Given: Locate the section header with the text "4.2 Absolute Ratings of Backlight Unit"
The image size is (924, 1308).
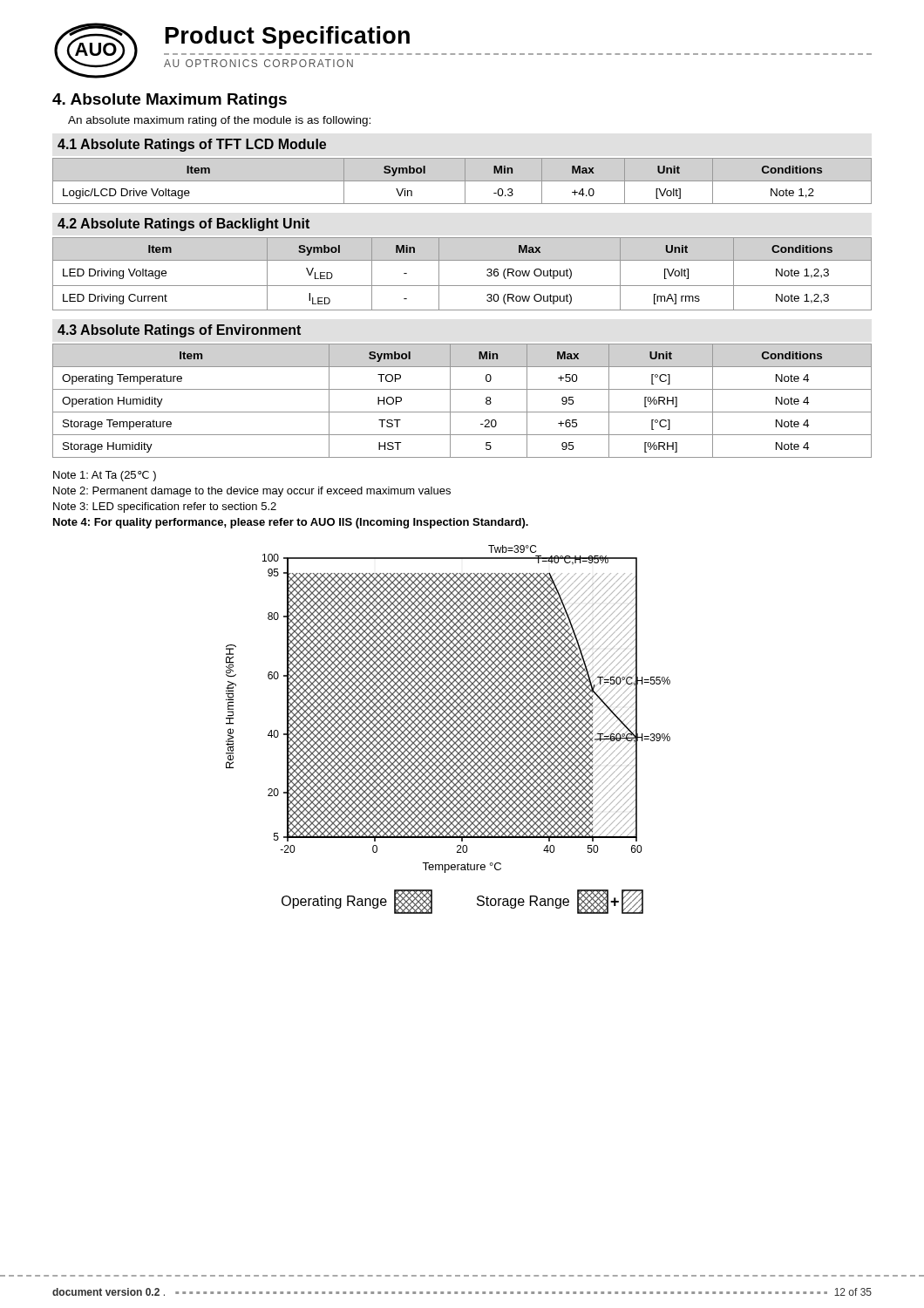Looking at the screenshot, I should point(184,224).
